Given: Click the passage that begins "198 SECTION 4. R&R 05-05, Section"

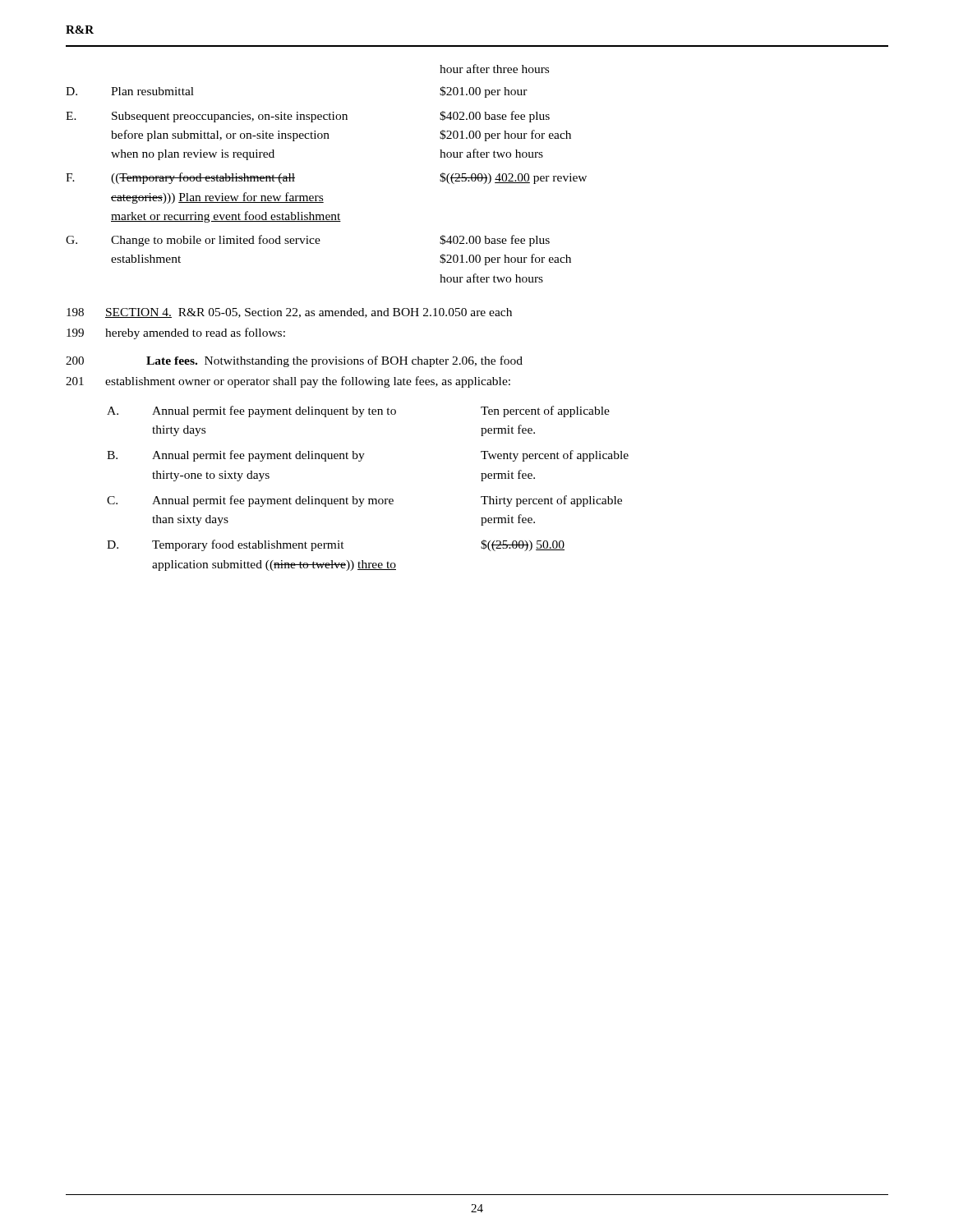Looking at the screenshot, I should point(477,312).
